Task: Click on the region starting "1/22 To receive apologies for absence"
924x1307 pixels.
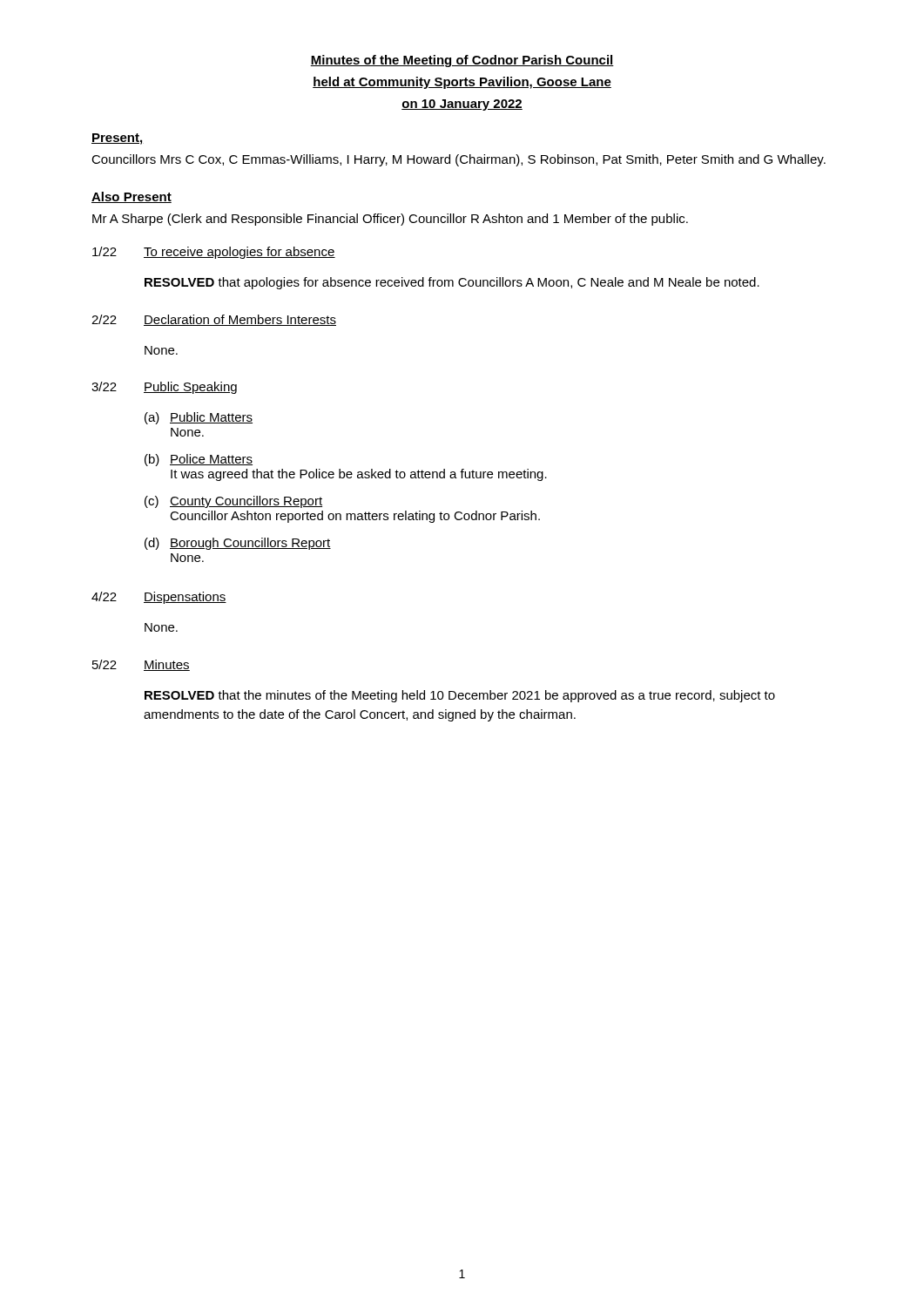Action: point(214,253)
